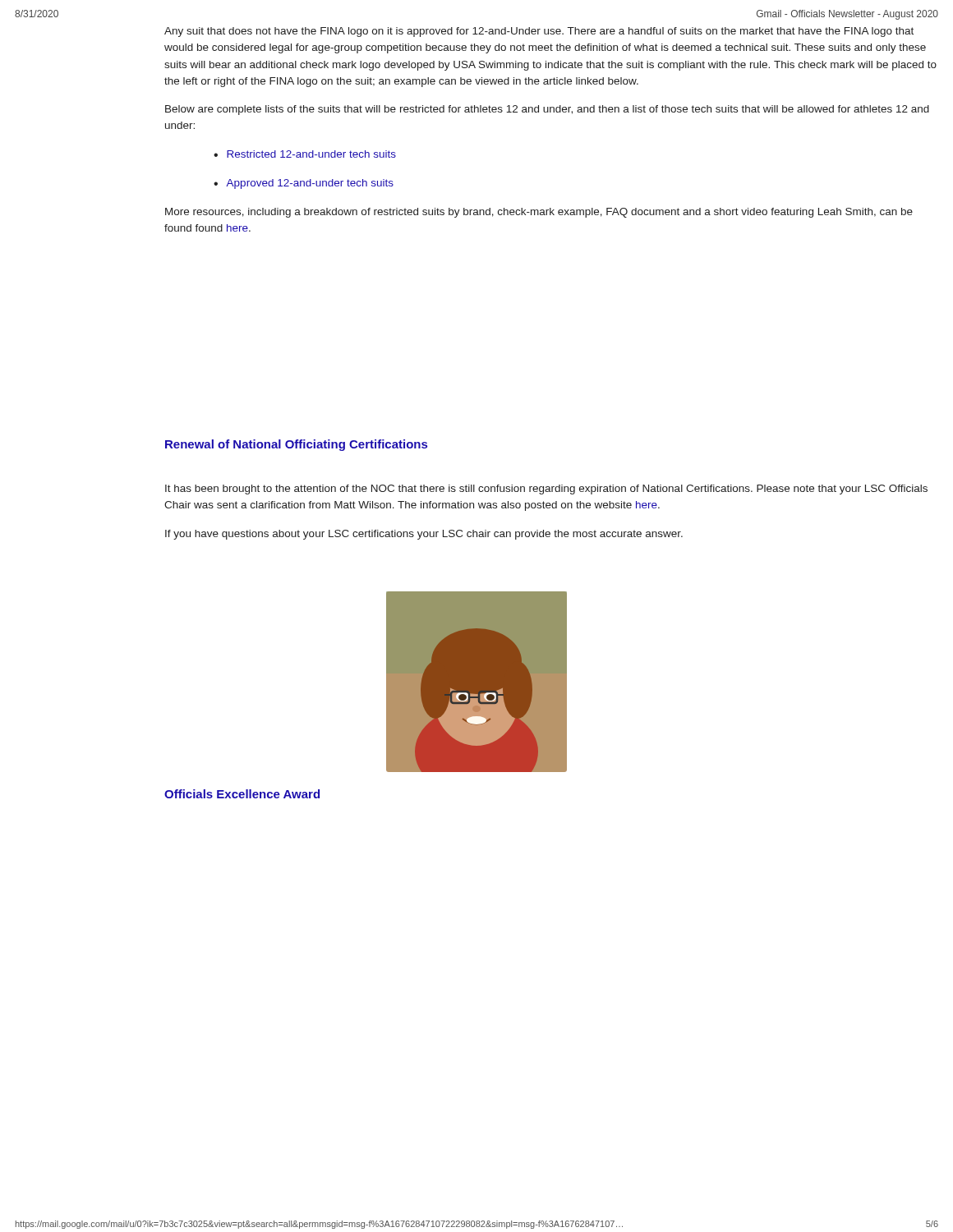Find the passage starting "• Restricted 12-and-under tech suits"
This screenshot has height=1232, width=953.
point(305,155)
